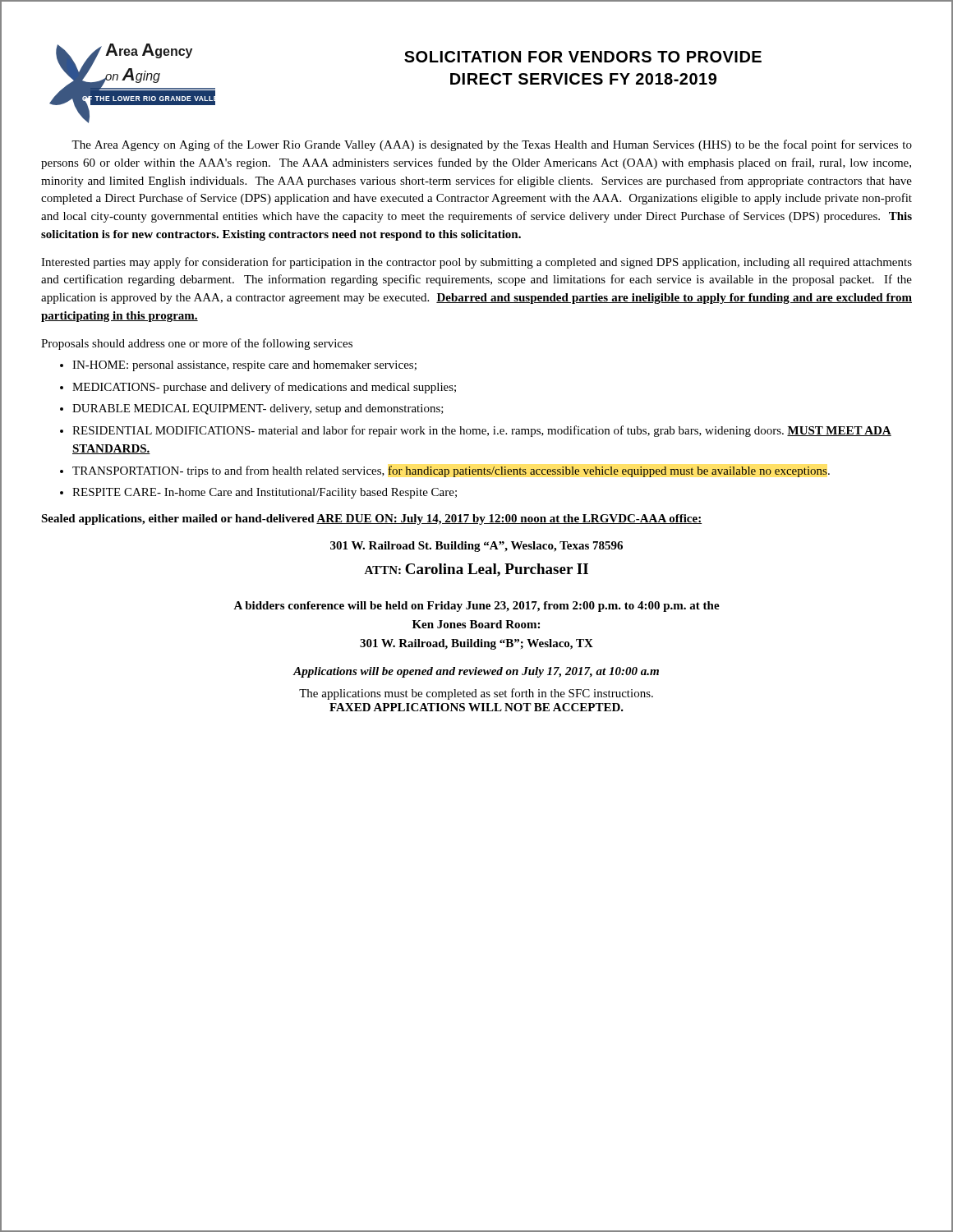Where does it say "ATTN: Carolina Leal, Purchaser II"?

pos(476,569)
